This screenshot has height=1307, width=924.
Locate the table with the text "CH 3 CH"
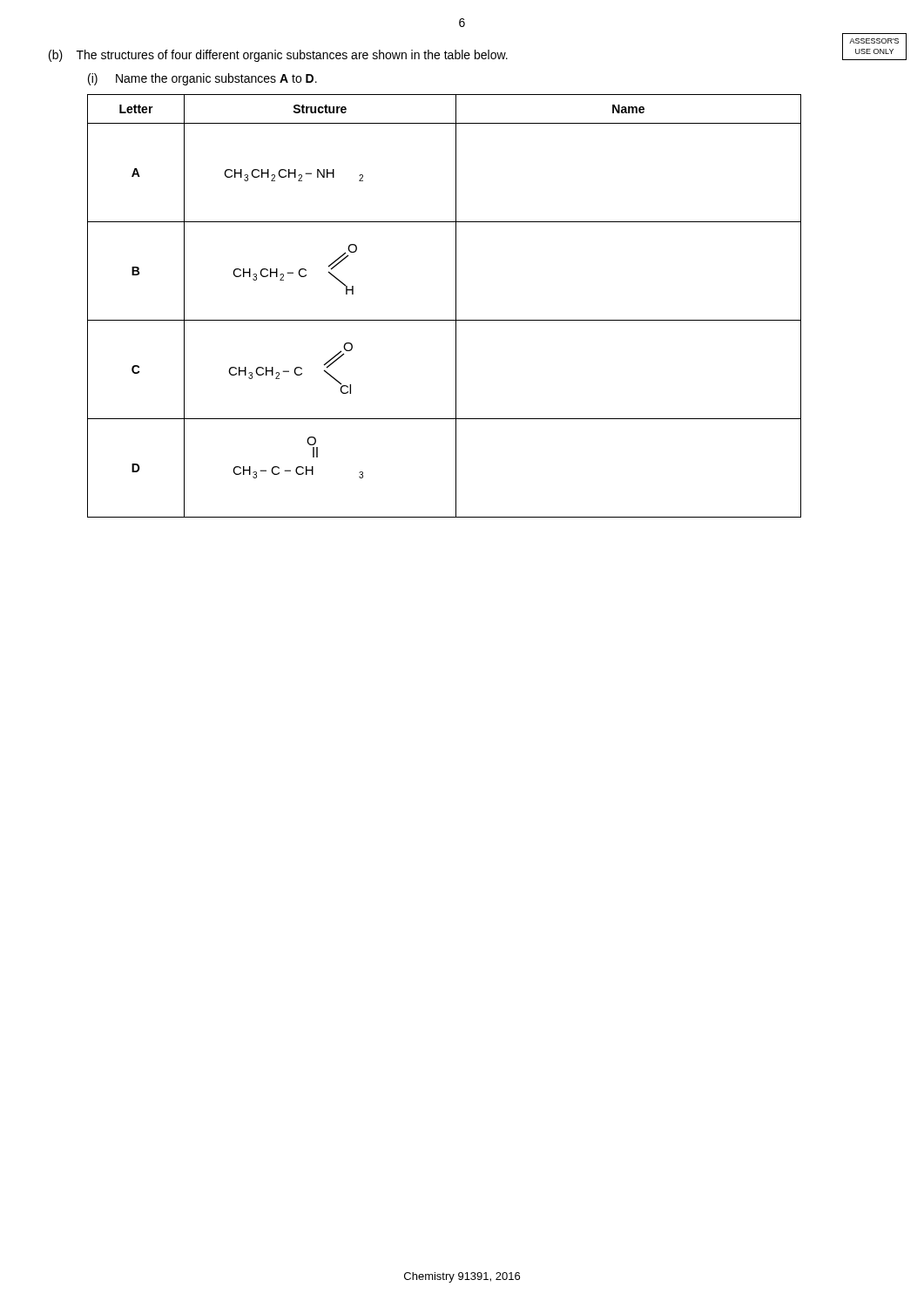click(x=444, y=306)
